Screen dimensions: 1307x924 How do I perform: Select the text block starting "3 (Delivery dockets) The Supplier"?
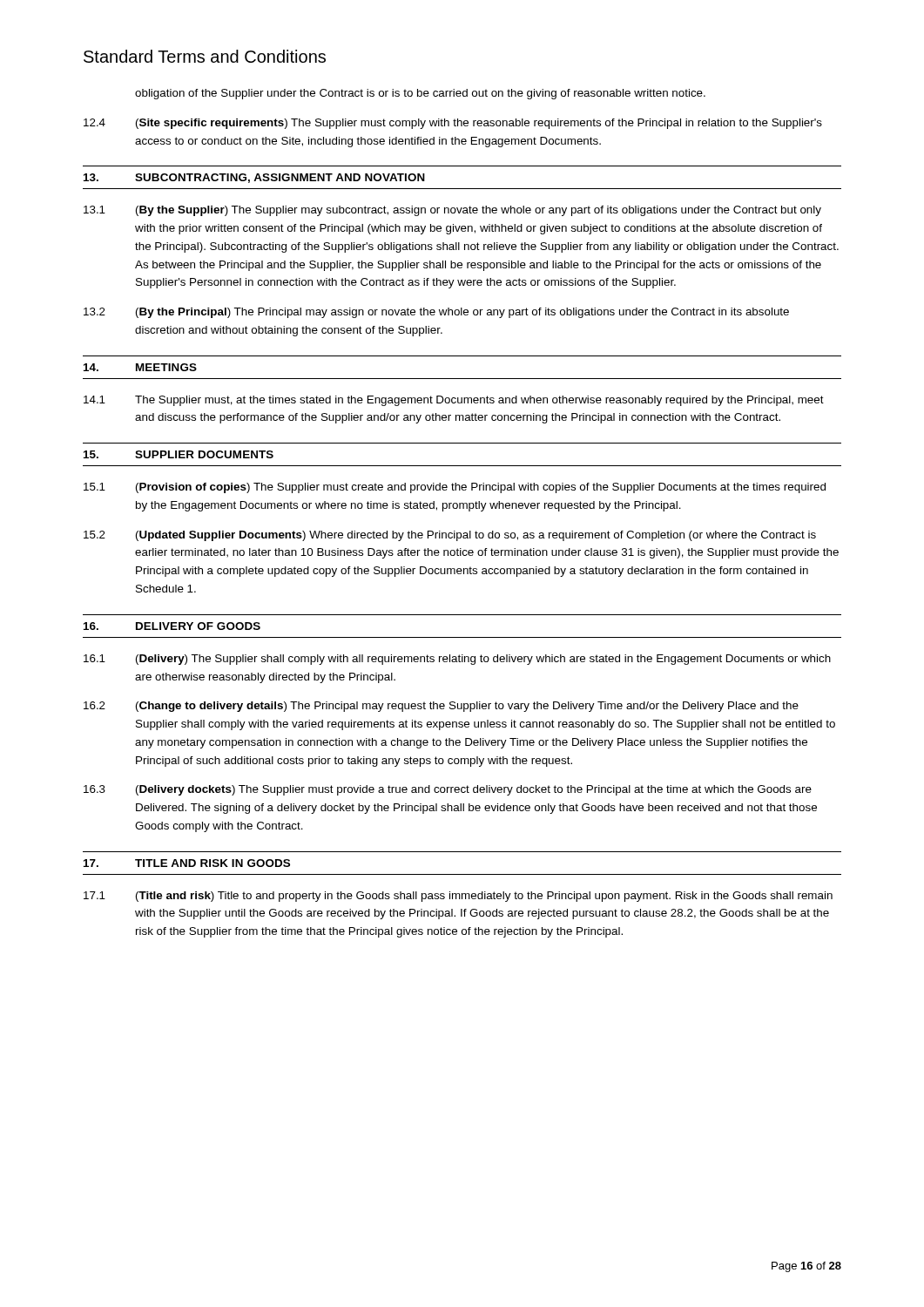pos(462,808)
